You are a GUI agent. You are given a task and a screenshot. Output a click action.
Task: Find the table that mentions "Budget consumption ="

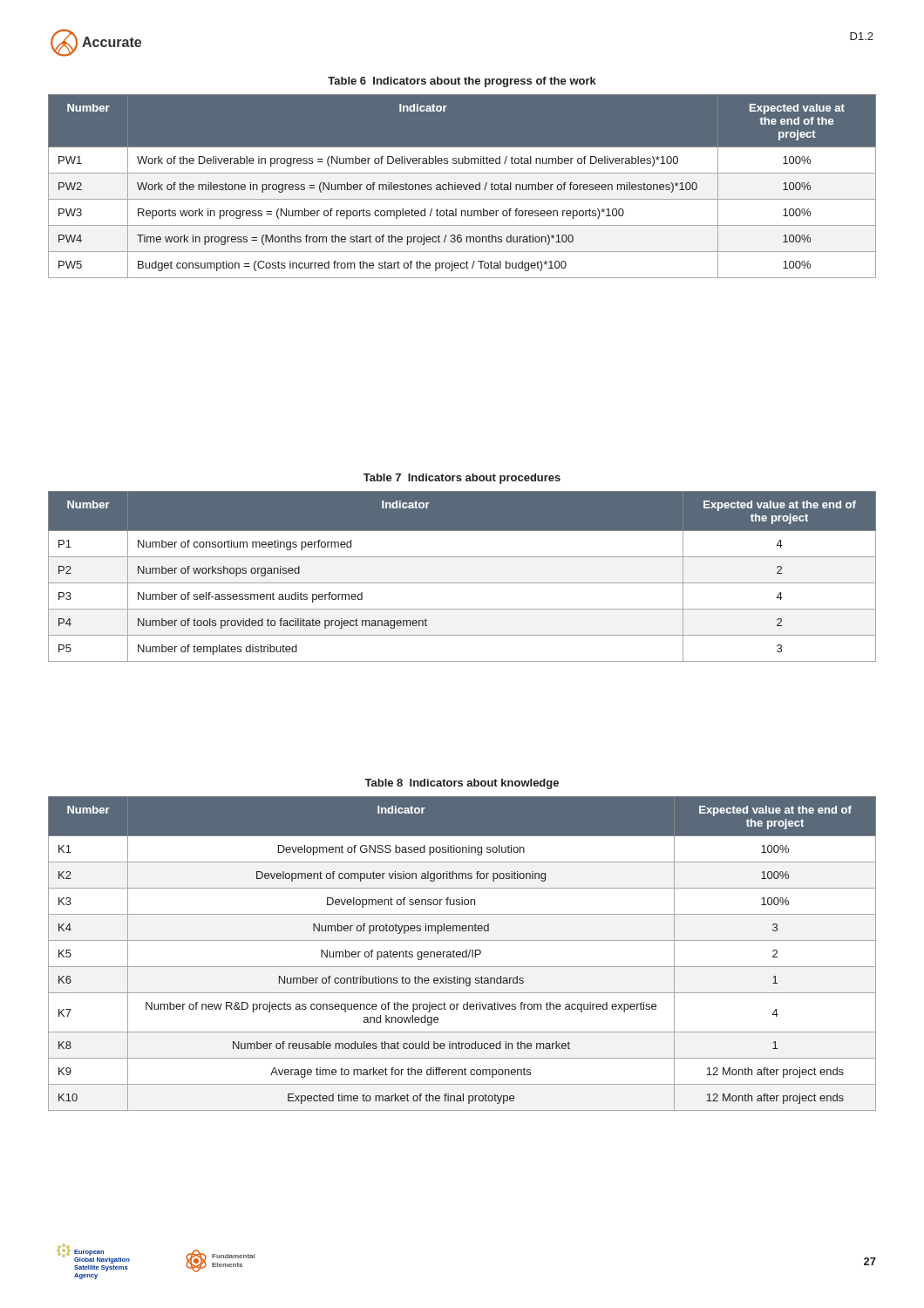point(462,186)
